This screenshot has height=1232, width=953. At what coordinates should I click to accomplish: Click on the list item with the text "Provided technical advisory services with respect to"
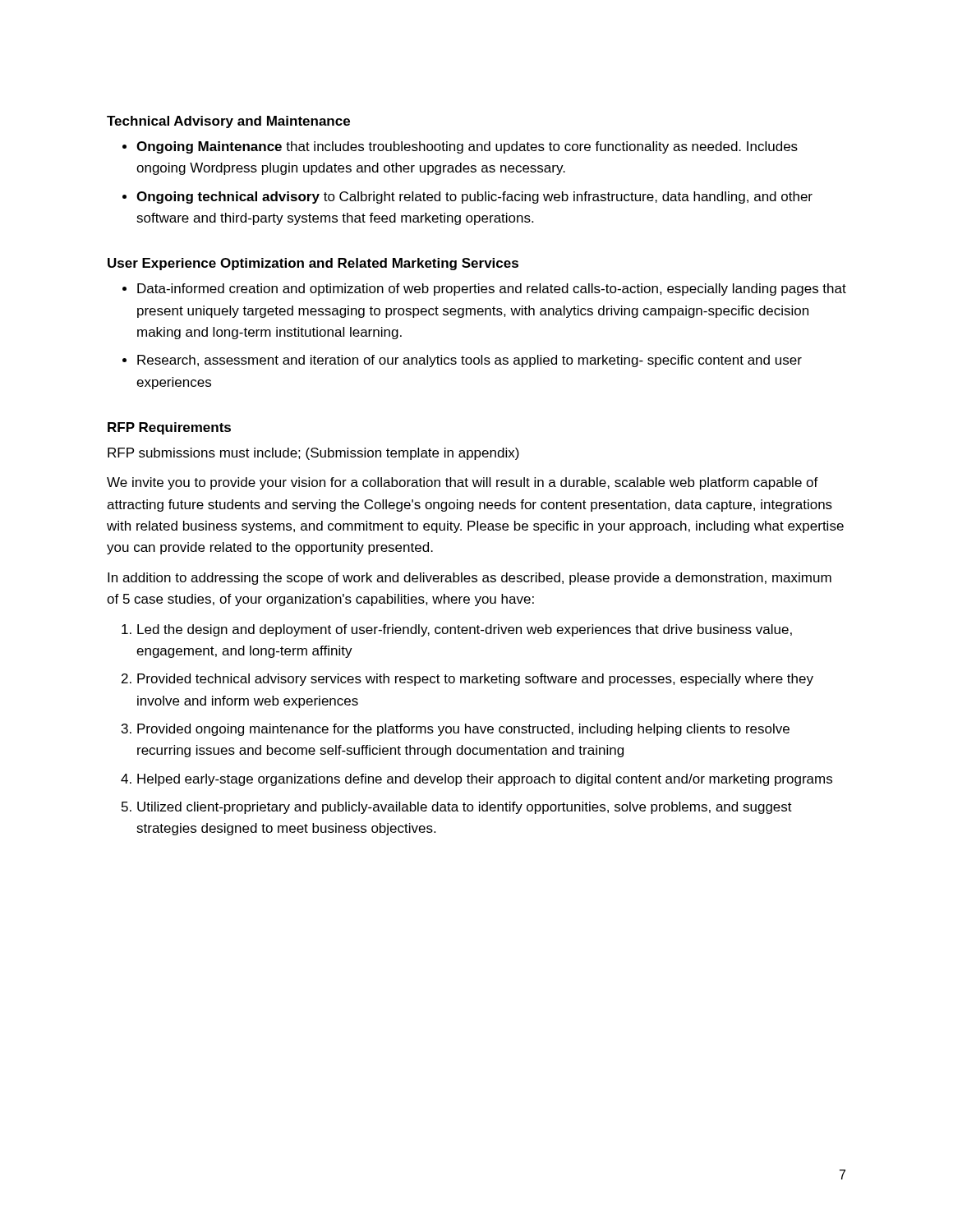pos(475,690)
